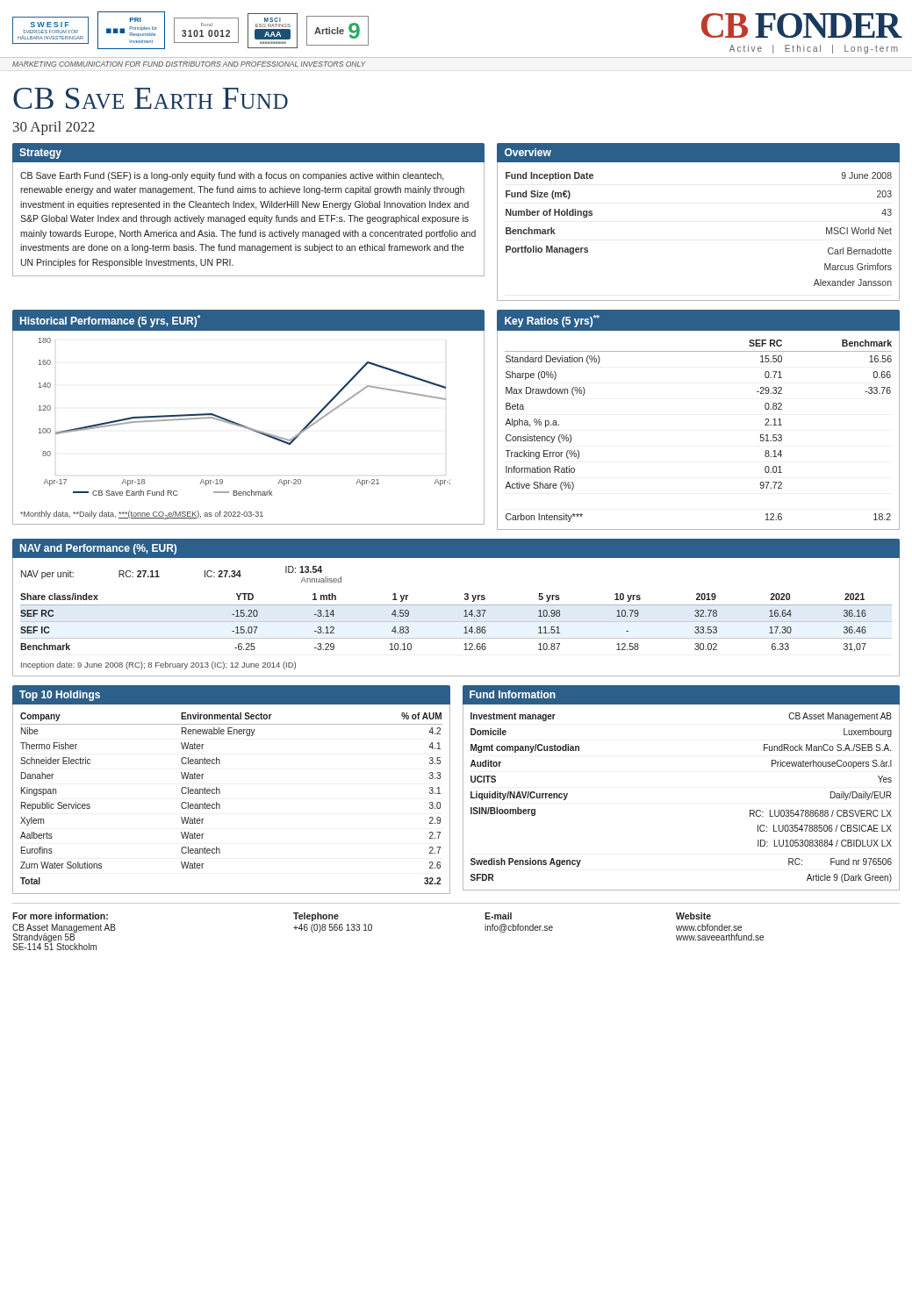Click on the table containing "Swedish Pensions Agency"
The height and width of the screenshot is (1316, 912).
coord(681,797)
